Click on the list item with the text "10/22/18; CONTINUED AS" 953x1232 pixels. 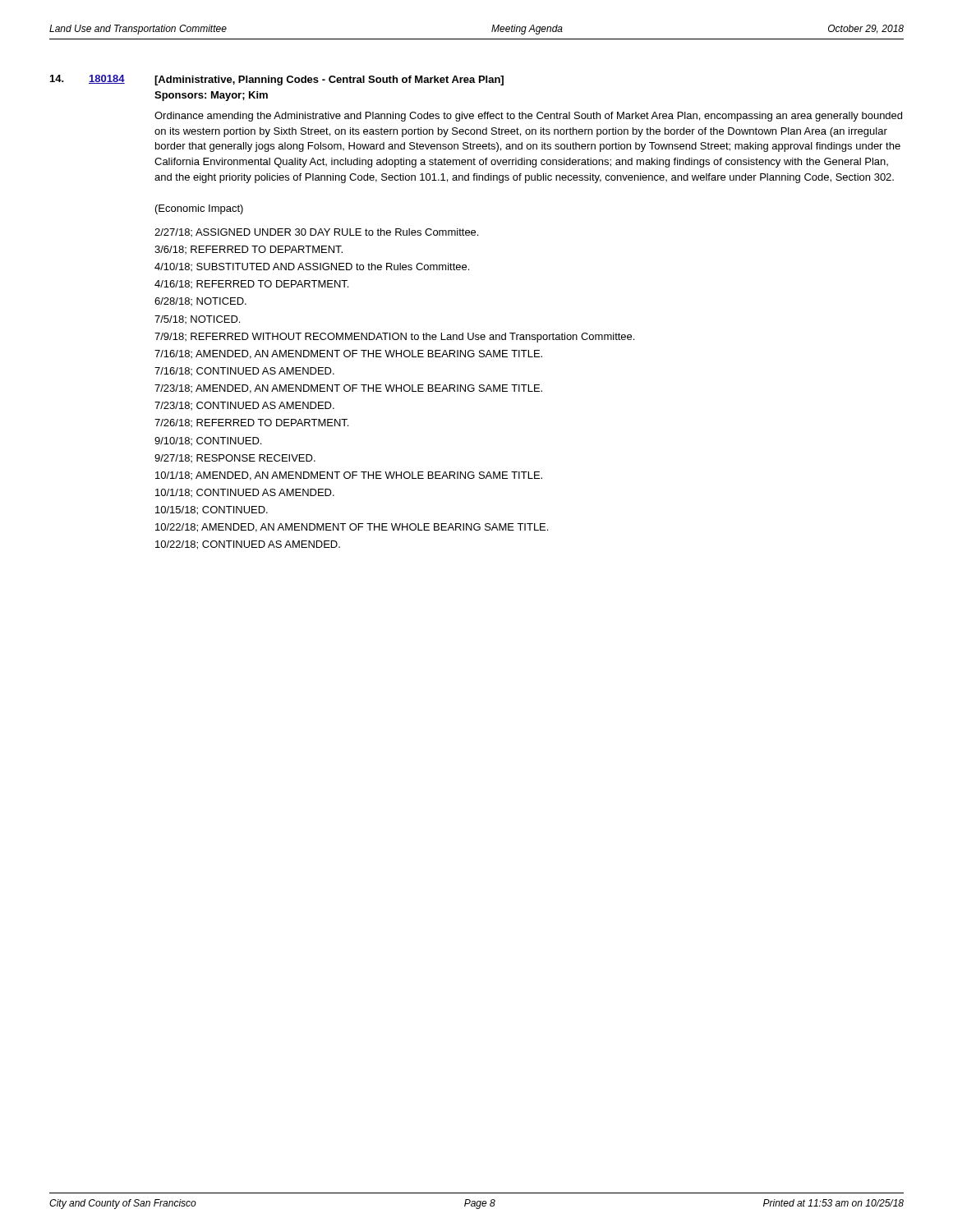tap(248, 545)
